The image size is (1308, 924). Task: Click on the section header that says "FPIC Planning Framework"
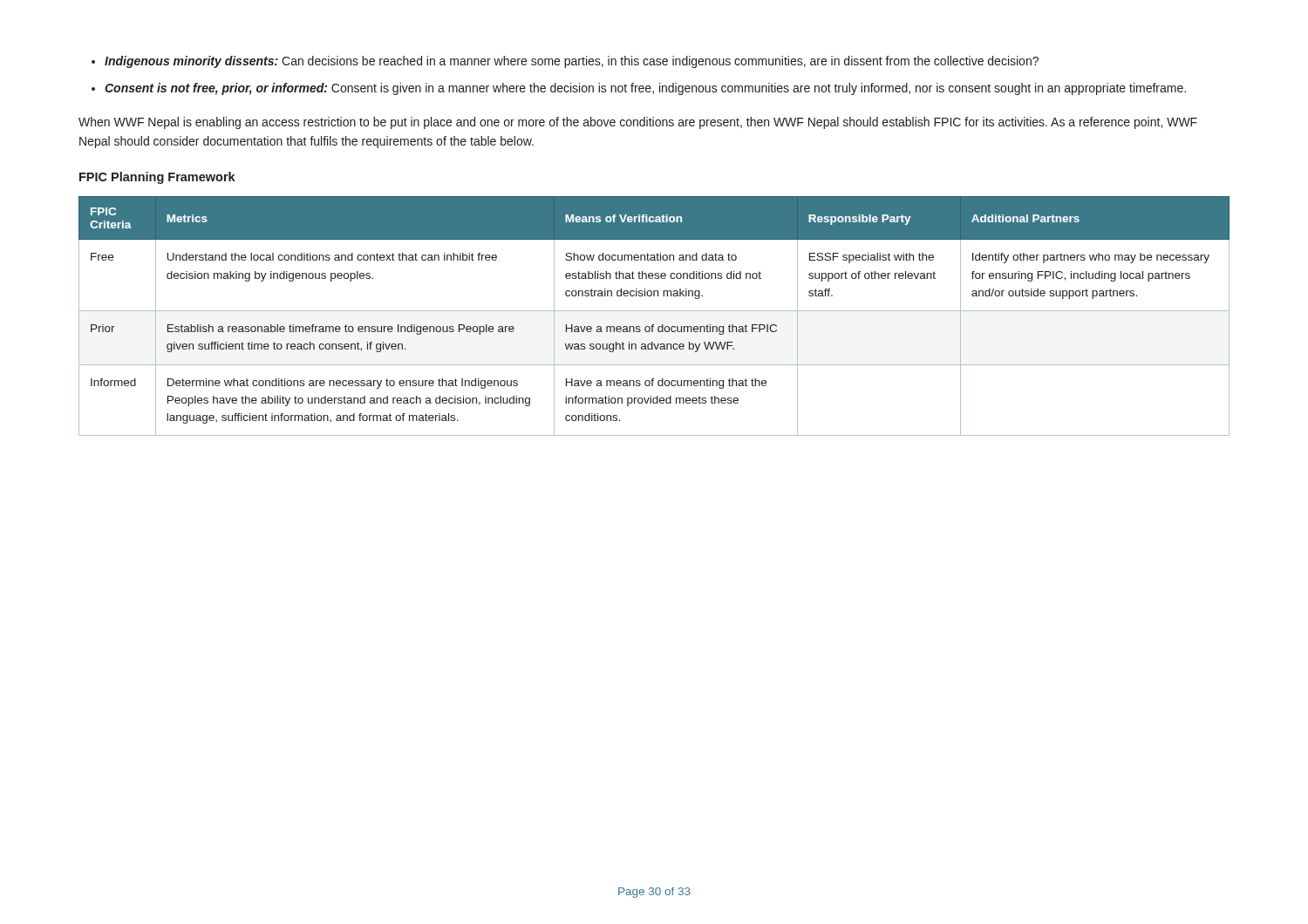(157, 177)
